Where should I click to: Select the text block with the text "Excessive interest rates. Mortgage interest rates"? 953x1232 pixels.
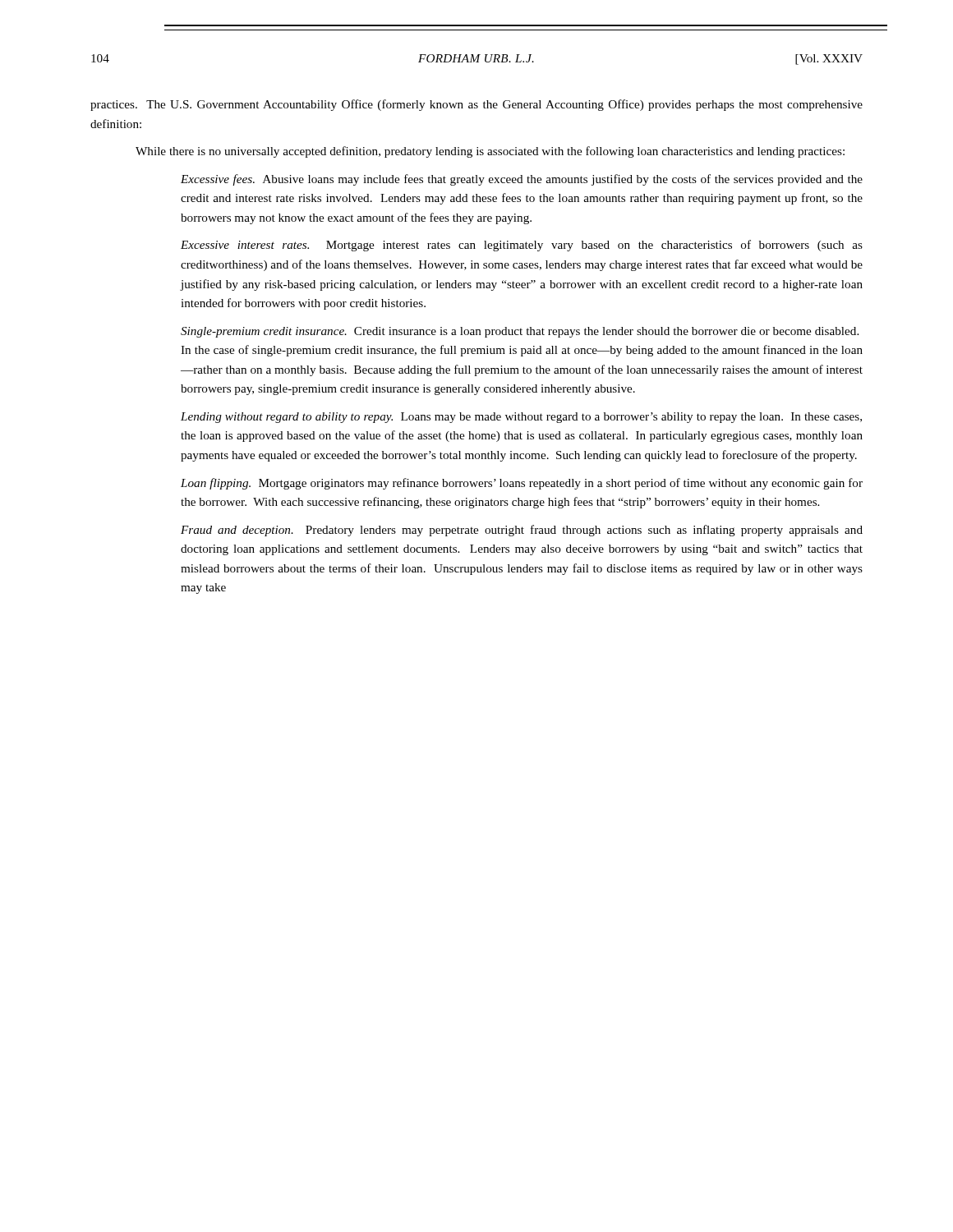(522, 274)
